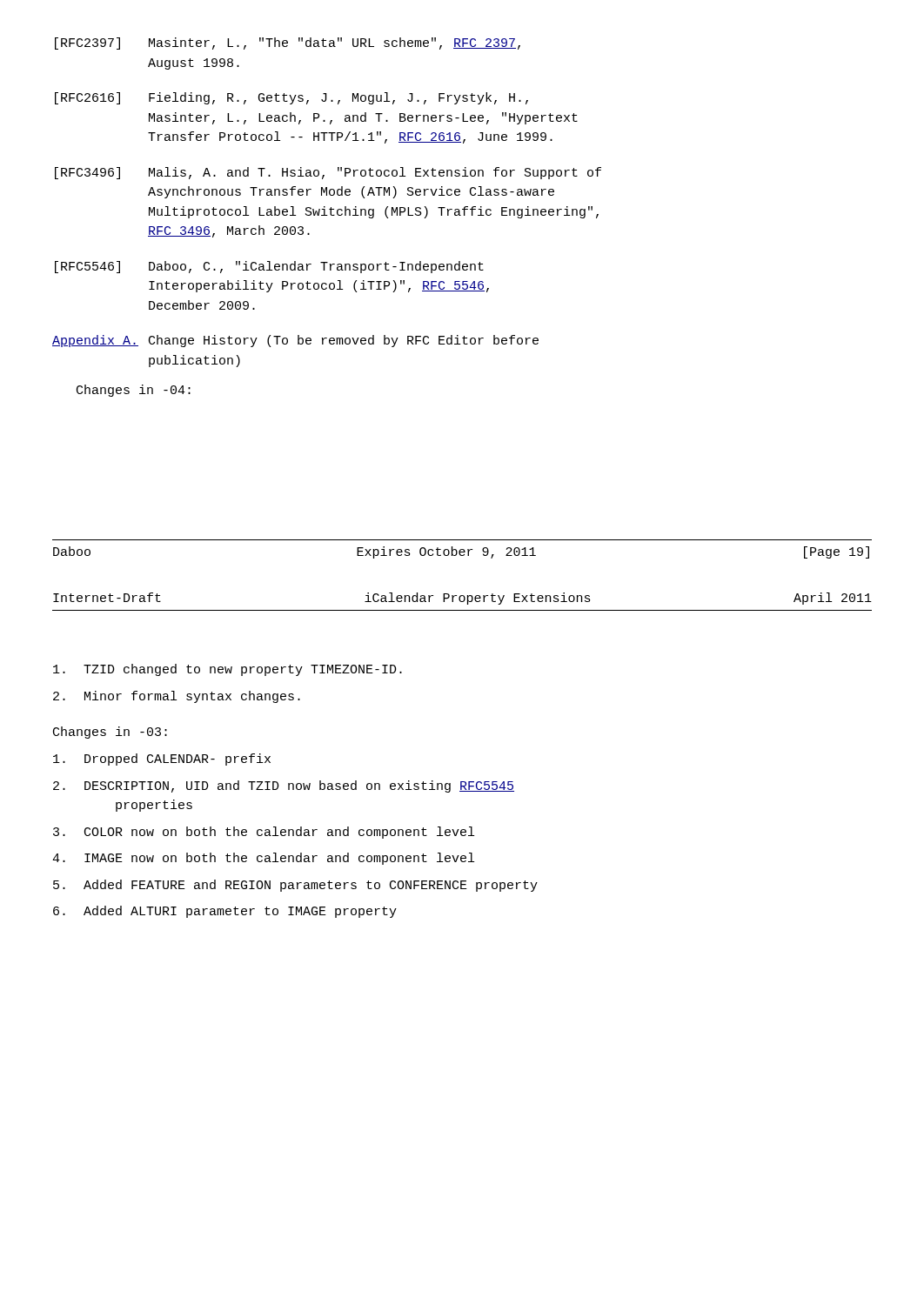Locate the block starting "[RFC2397] Masinter, L., "The "data" URL scheme","
This screenshot has height=1305, width=924.
click(x=462, y=54)
